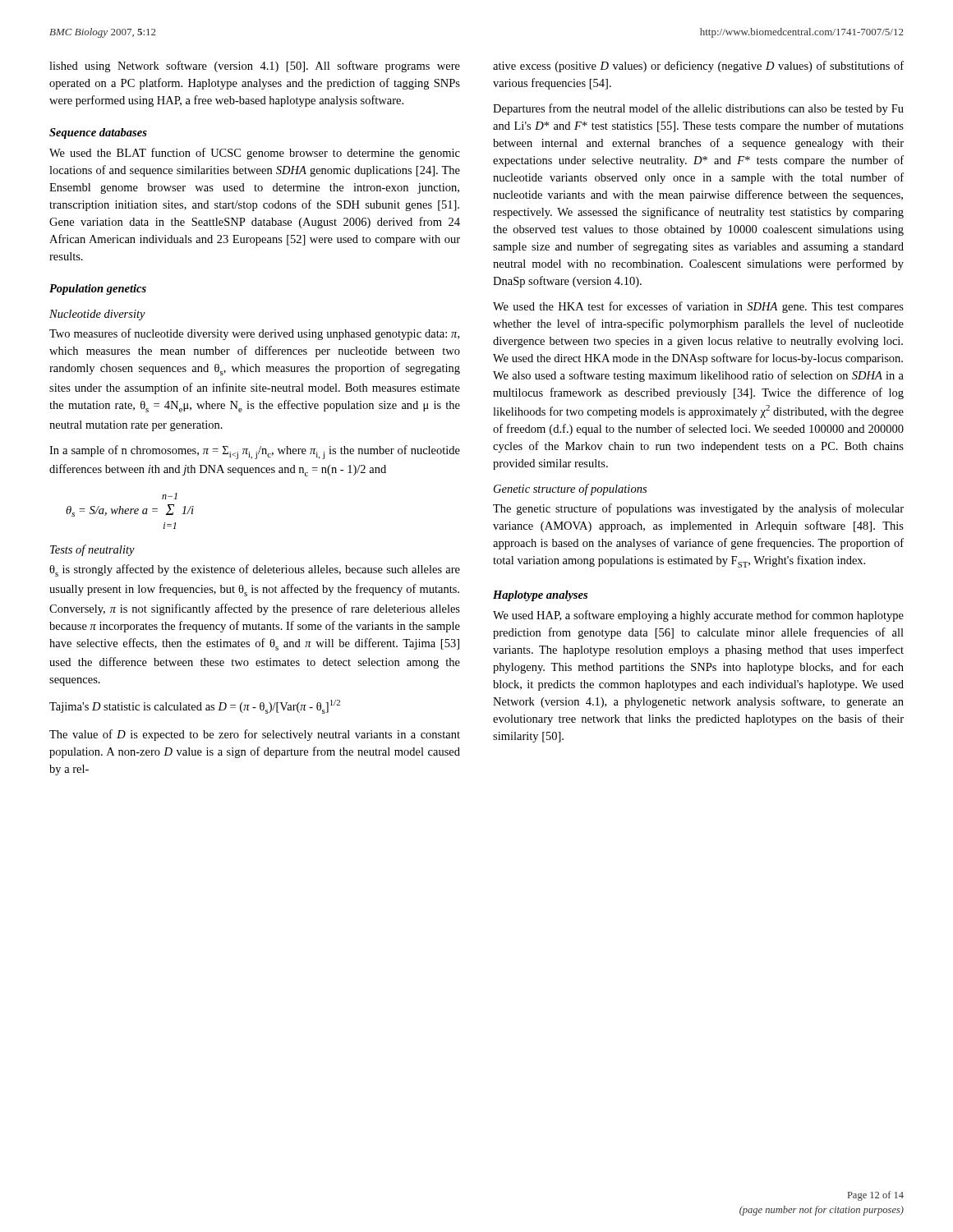Click where it says "Tests of neutrality"
The height and width of the screenshot is (1232, 953).
pos(92,550)
